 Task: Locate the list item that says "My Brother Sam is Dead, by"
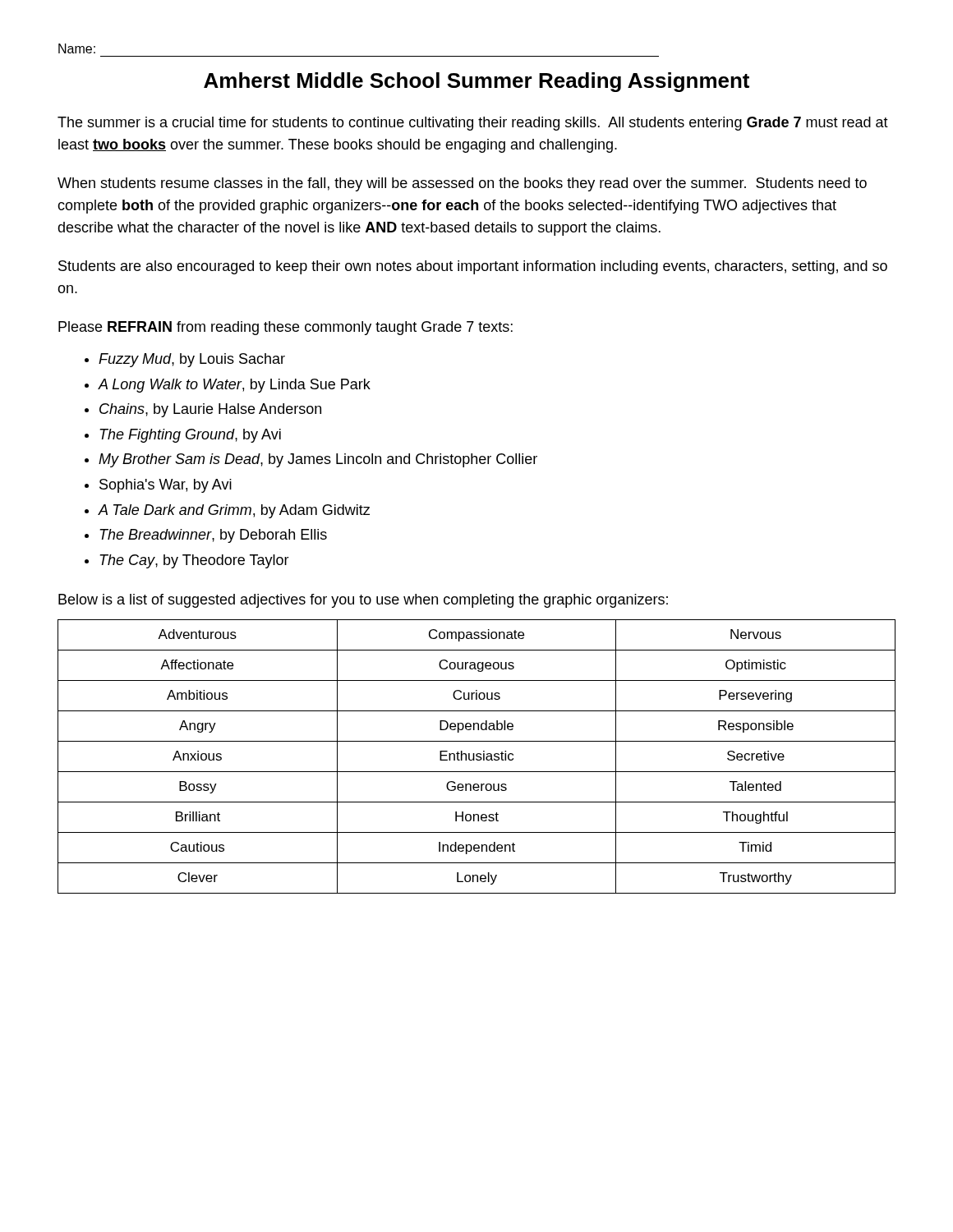[x=318, y=459]
